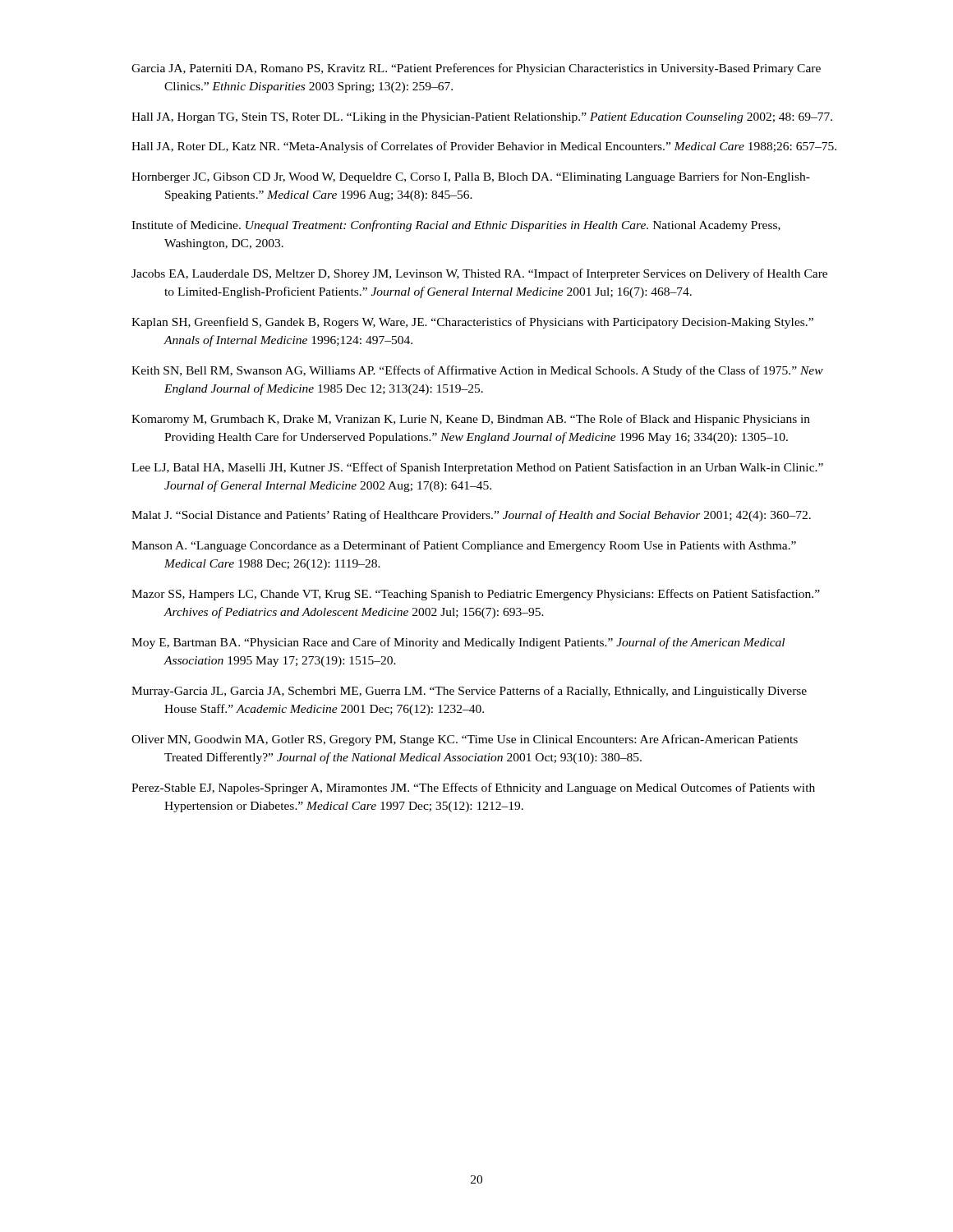Point to the region starting "Hornberger JC, Gibson CD"
Screen dimensions: 1232x953
coord(471,185)
